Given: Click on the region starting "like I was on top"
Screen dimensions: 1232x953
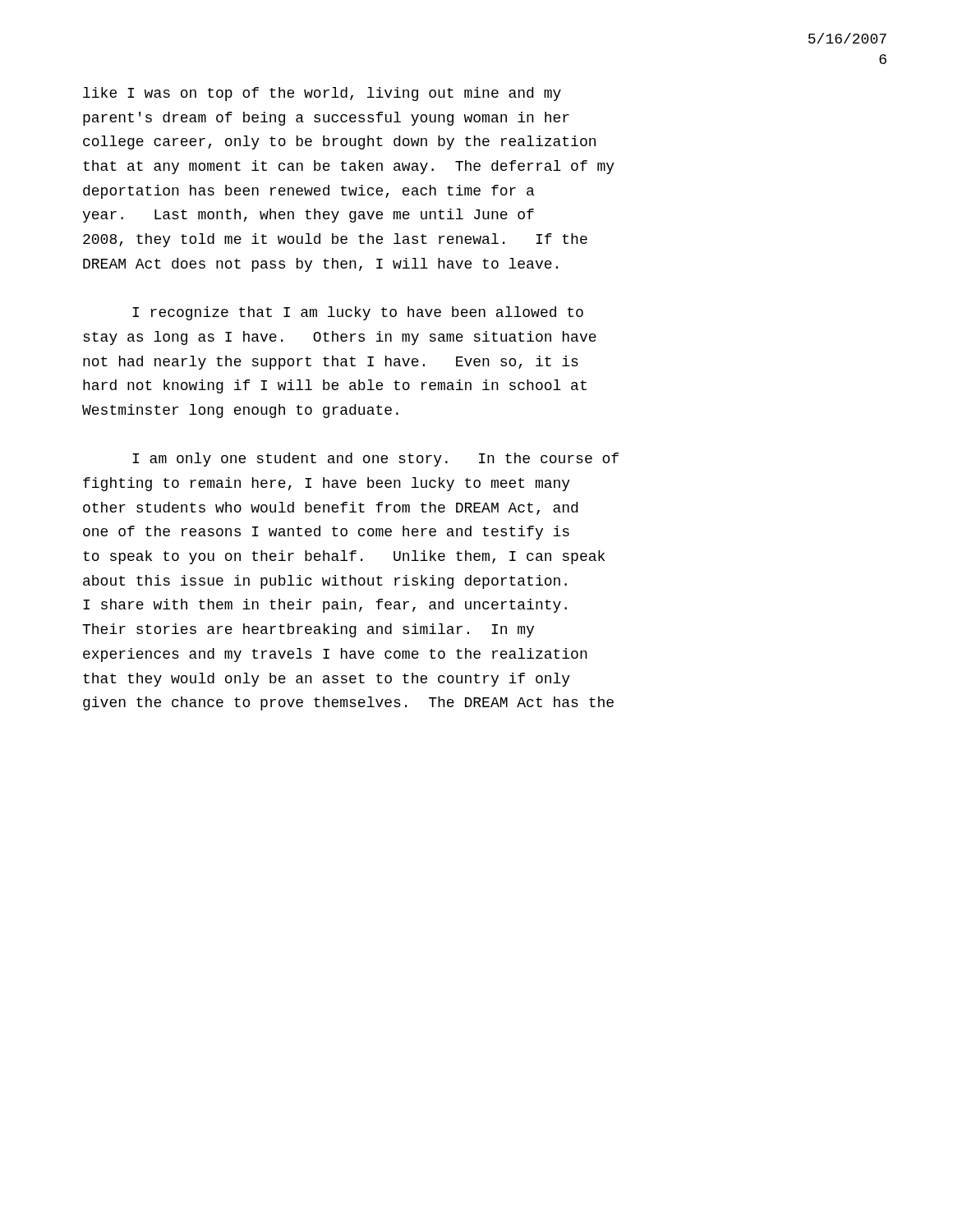Looking at the screenshot, I should 348,179.
